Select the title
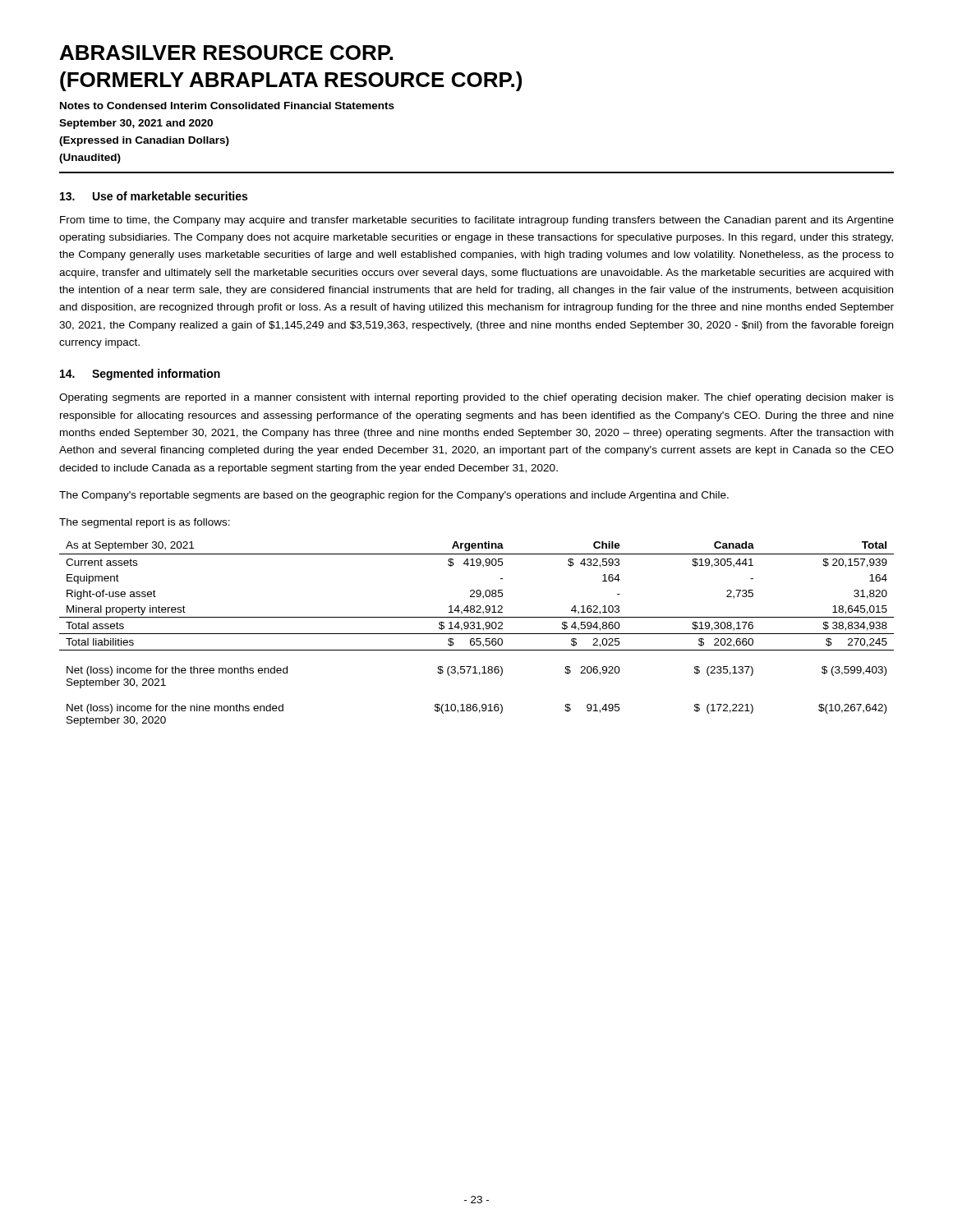953x1232 pixels. 476,66
